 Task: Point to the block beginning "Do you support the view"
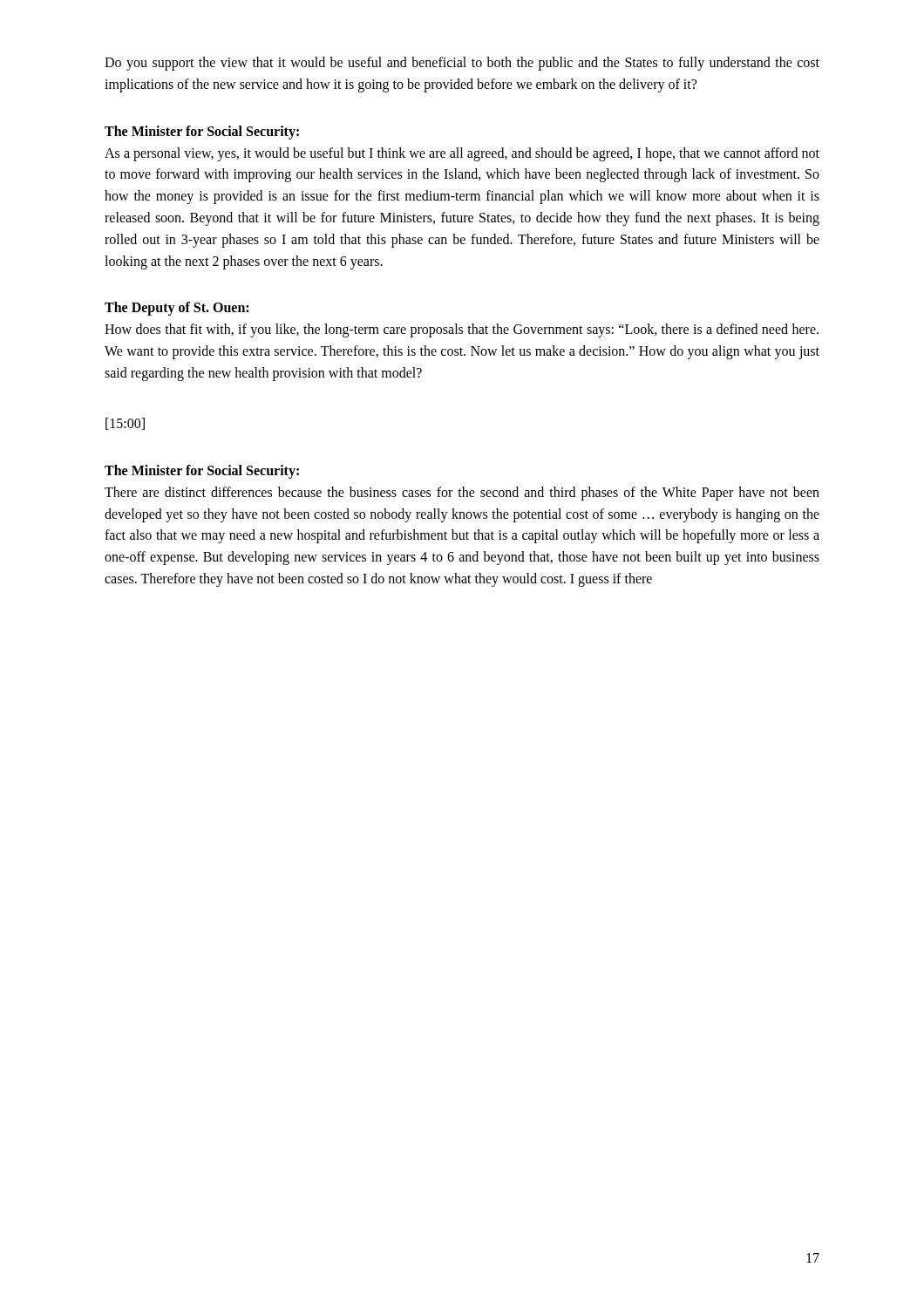[462, 73]
